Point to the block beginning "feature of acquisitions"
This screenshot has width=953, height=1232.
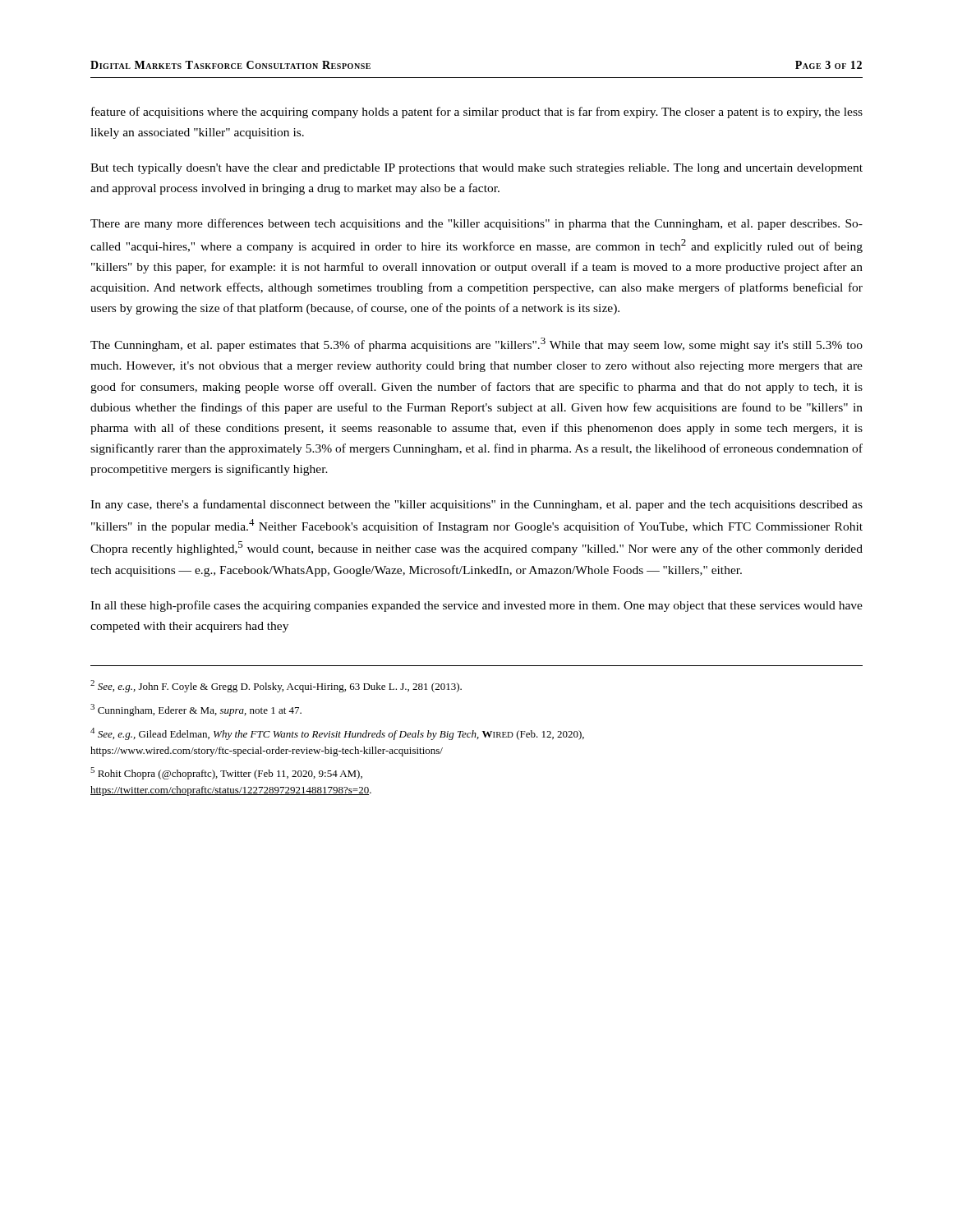coord(476,122)
